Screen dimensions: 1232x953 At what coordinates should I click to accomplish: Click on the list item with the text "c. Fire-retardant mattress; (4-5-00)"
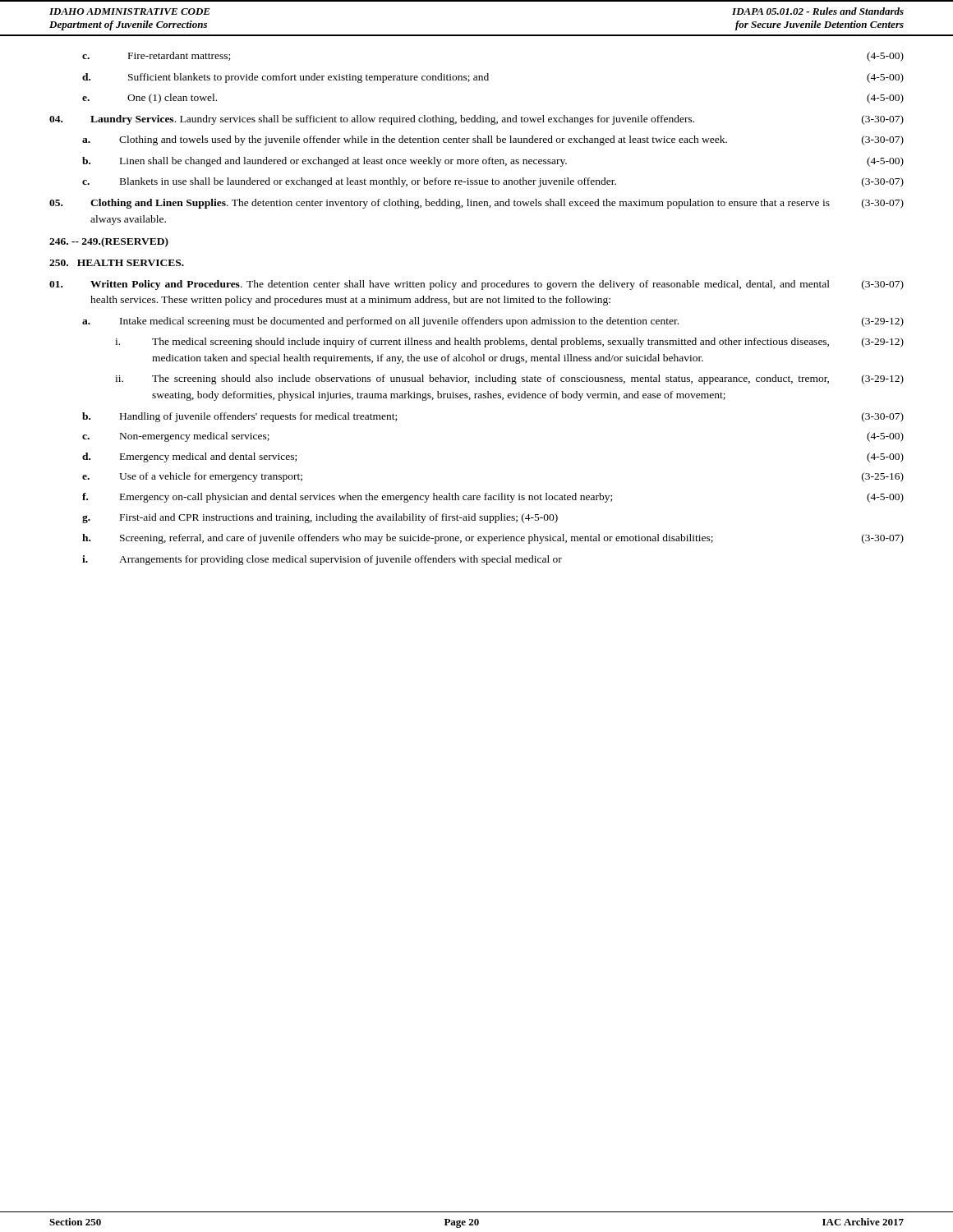181,56
